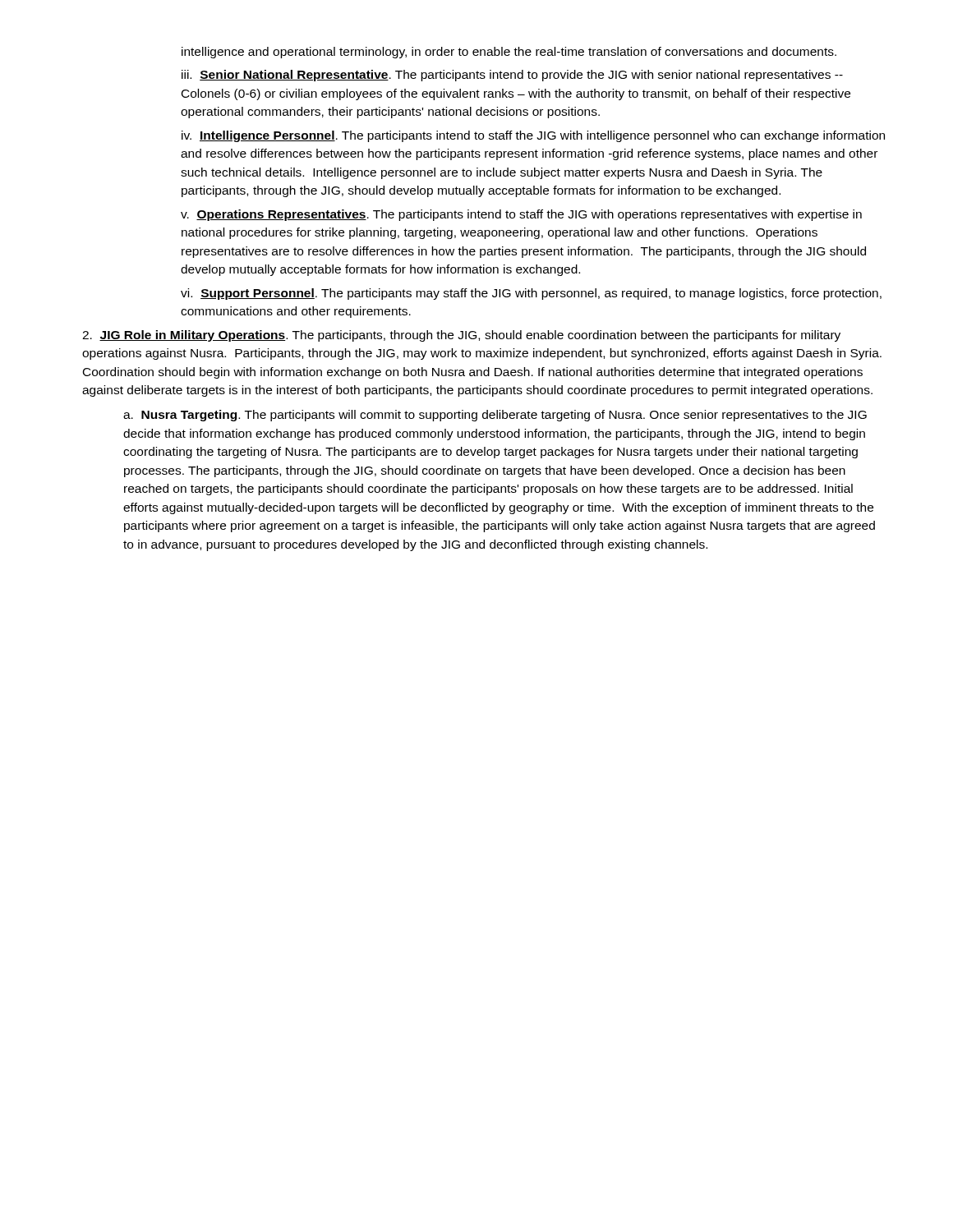Select the passage starting "v. Operations Representatives."

(x=534, y=242)
